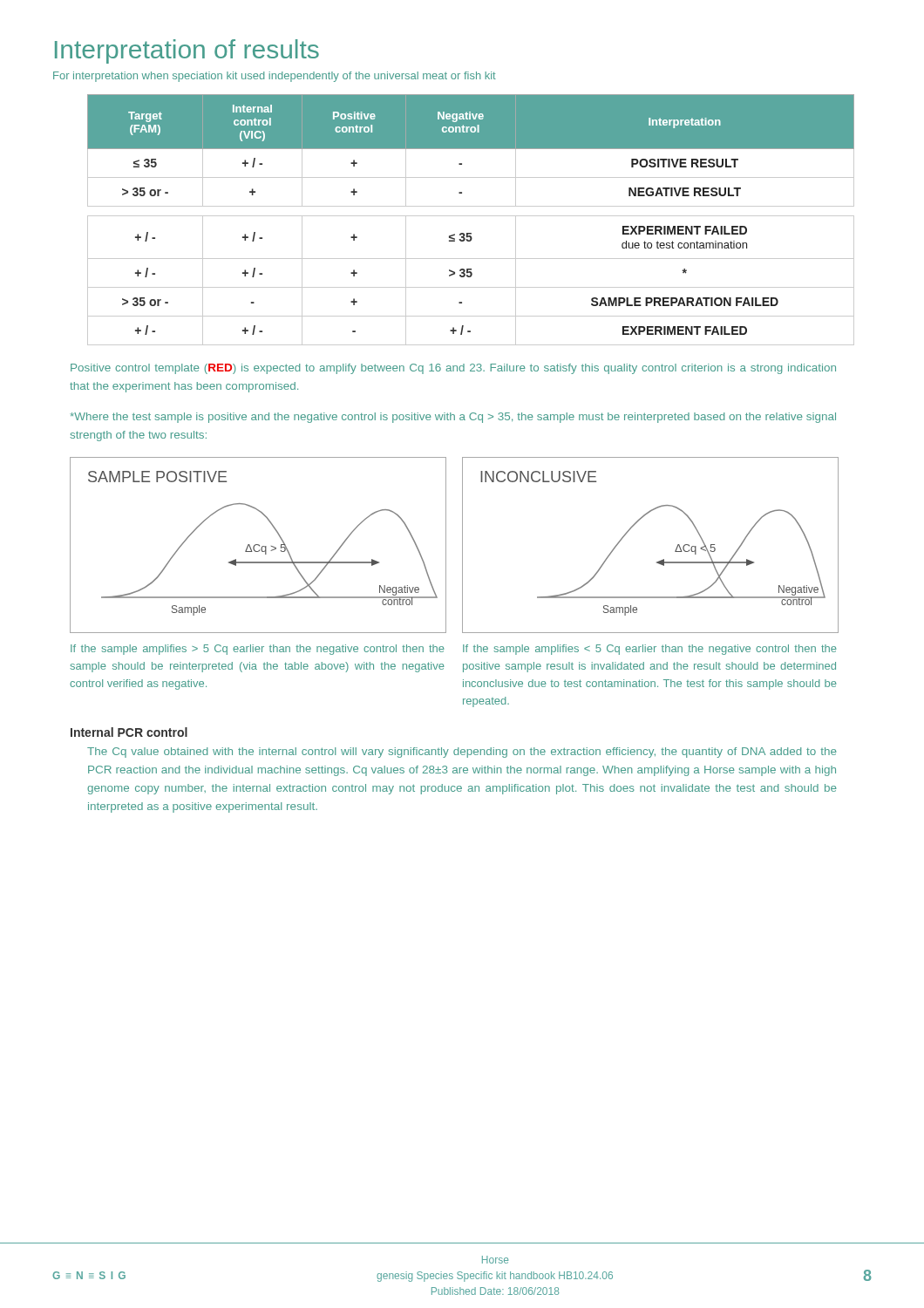This screenshot has height=1308, width=924.
Task: Locate the element starting "The Cq value obtained with"
Action: (462, 779)
